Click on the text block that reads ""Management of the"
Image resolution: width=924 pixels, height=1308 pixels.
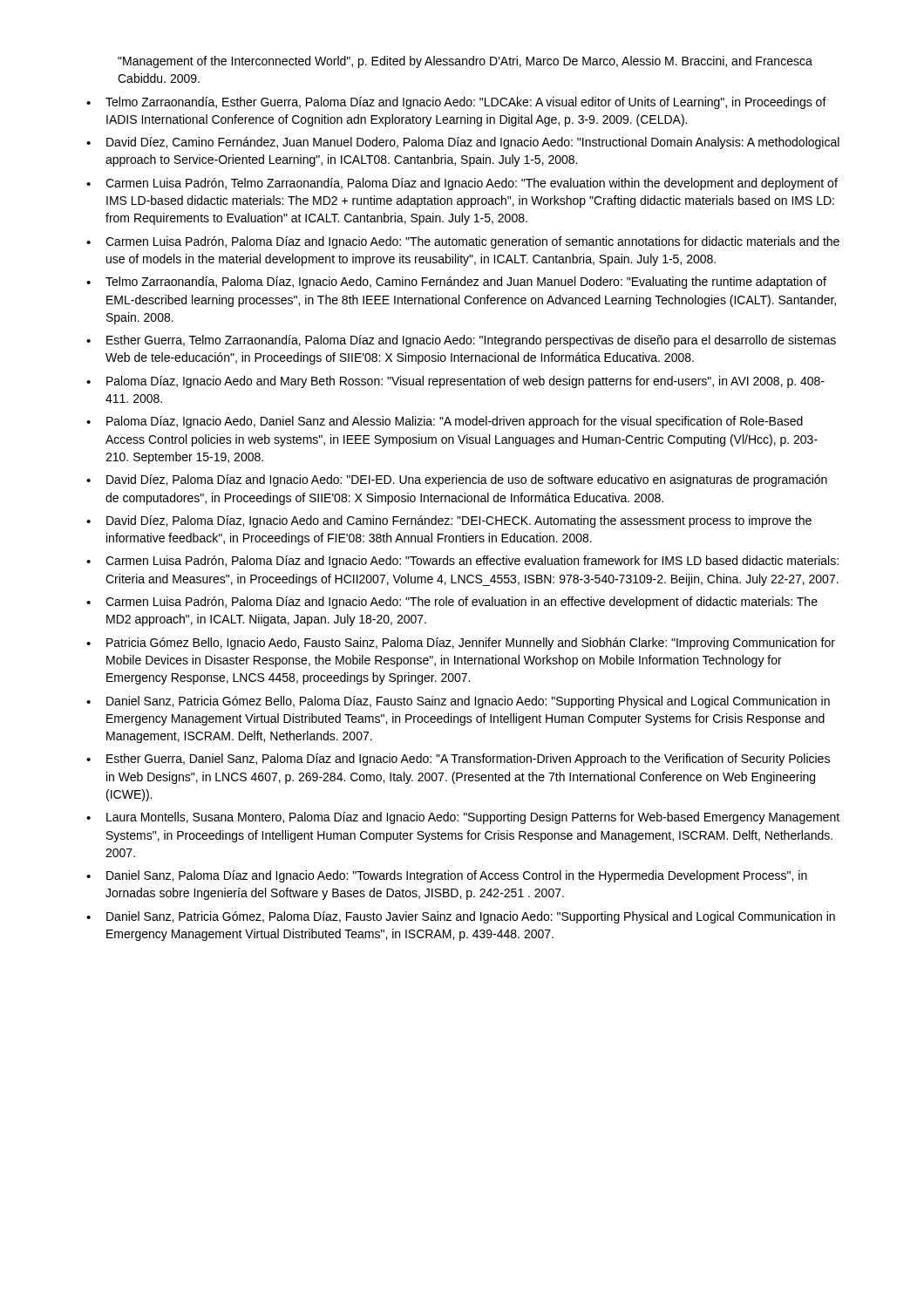pyautogui.click(x=465, y=70)
